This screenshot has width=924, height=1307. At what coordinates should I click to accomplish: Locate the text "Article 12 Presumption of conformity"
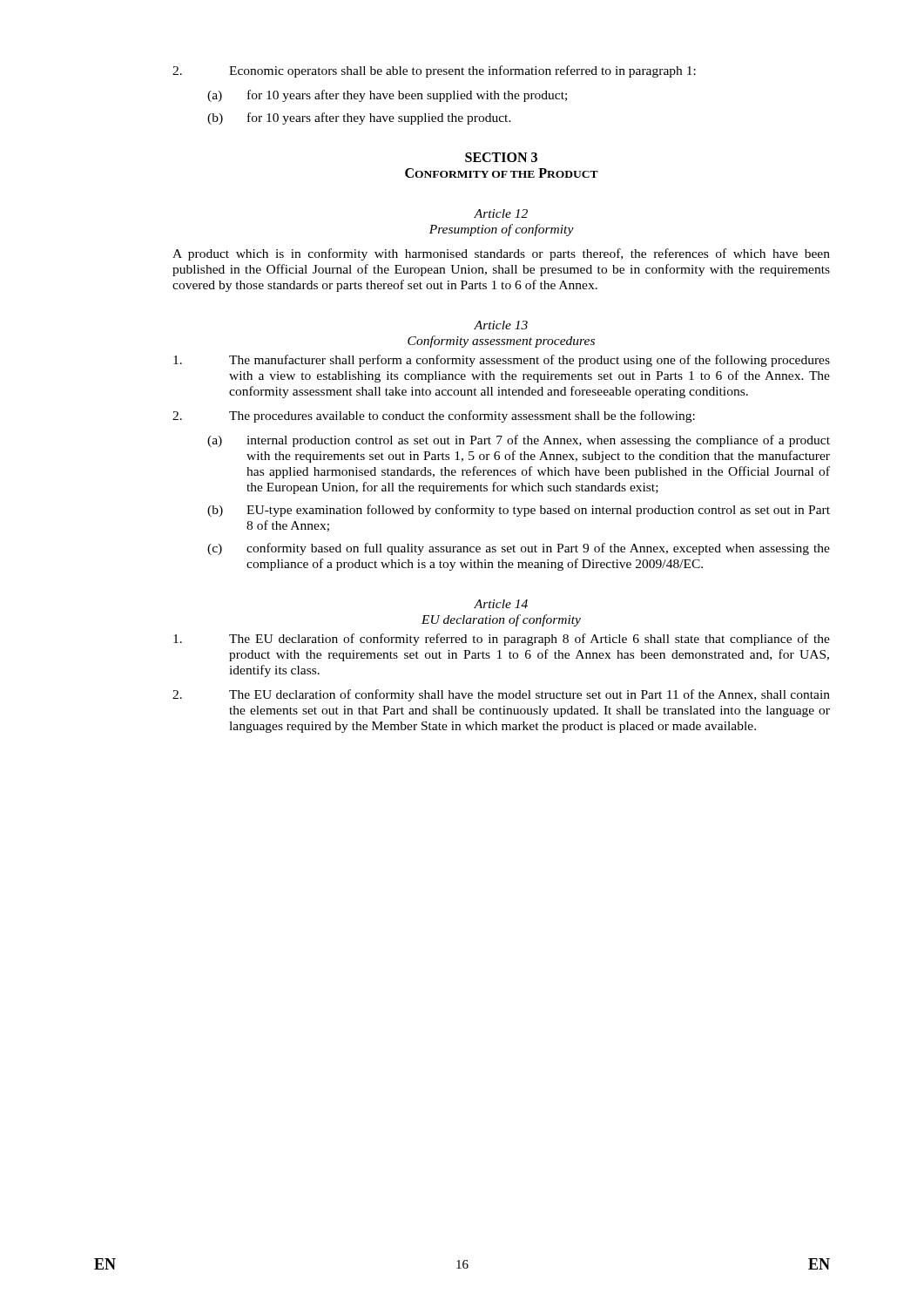[501, 221]
